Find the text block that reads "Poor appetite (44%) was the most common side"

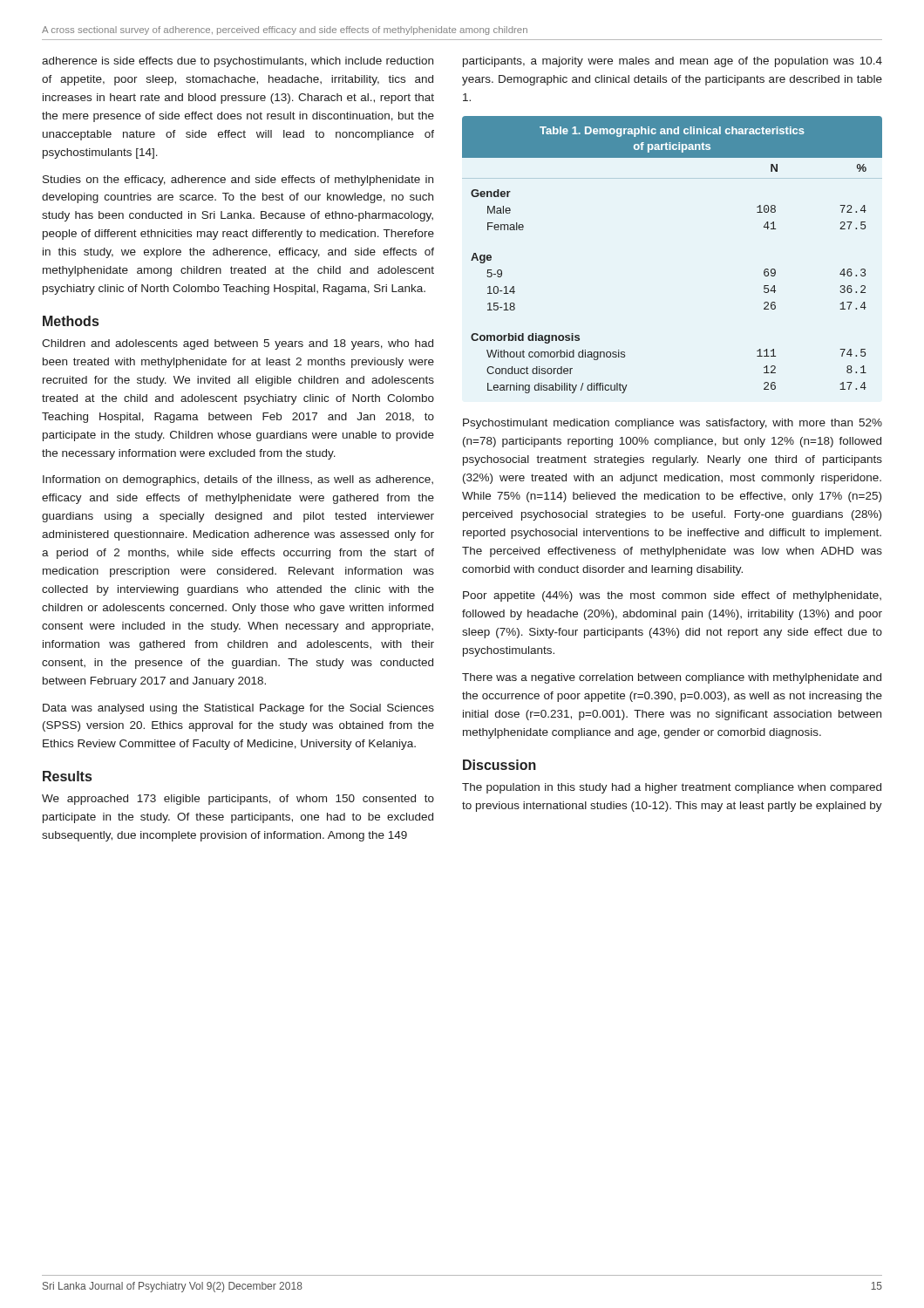click(672, 624)
